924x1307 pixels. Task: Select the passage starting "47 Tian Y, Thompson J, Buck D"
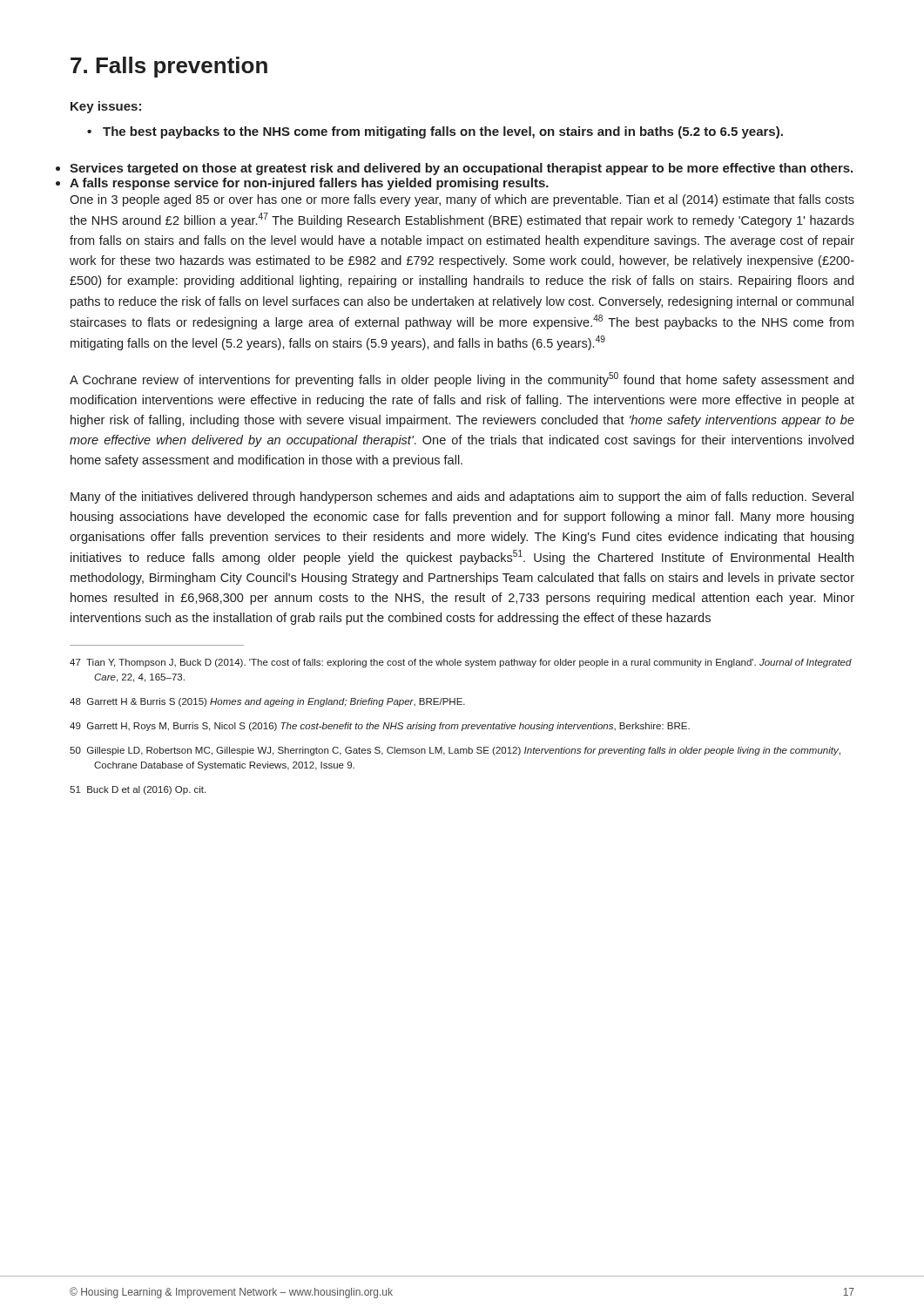(x=462, y=670)
